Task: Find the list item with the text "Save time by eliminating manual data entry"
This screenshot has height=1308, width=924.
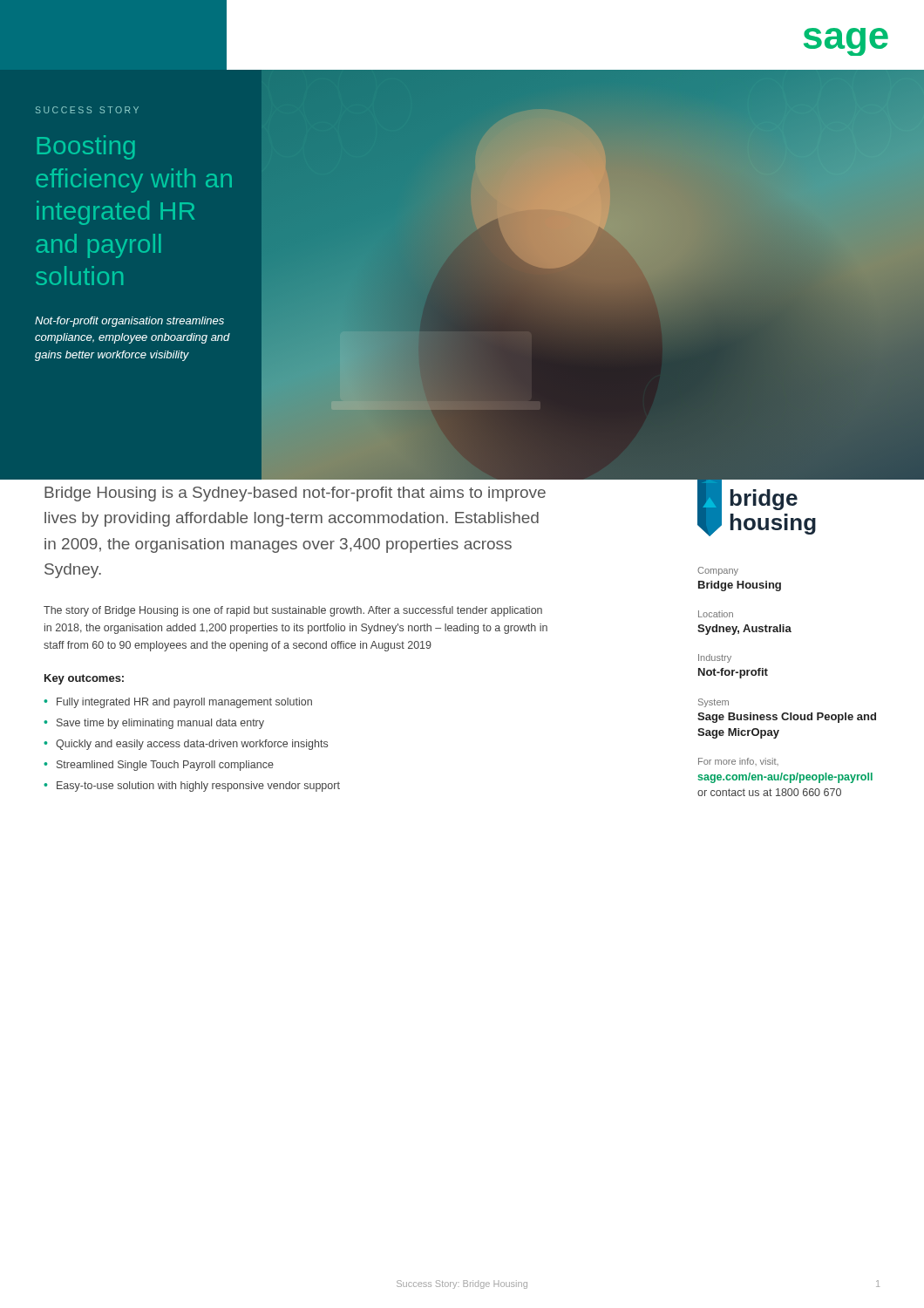Action: (x=160, y=723)
